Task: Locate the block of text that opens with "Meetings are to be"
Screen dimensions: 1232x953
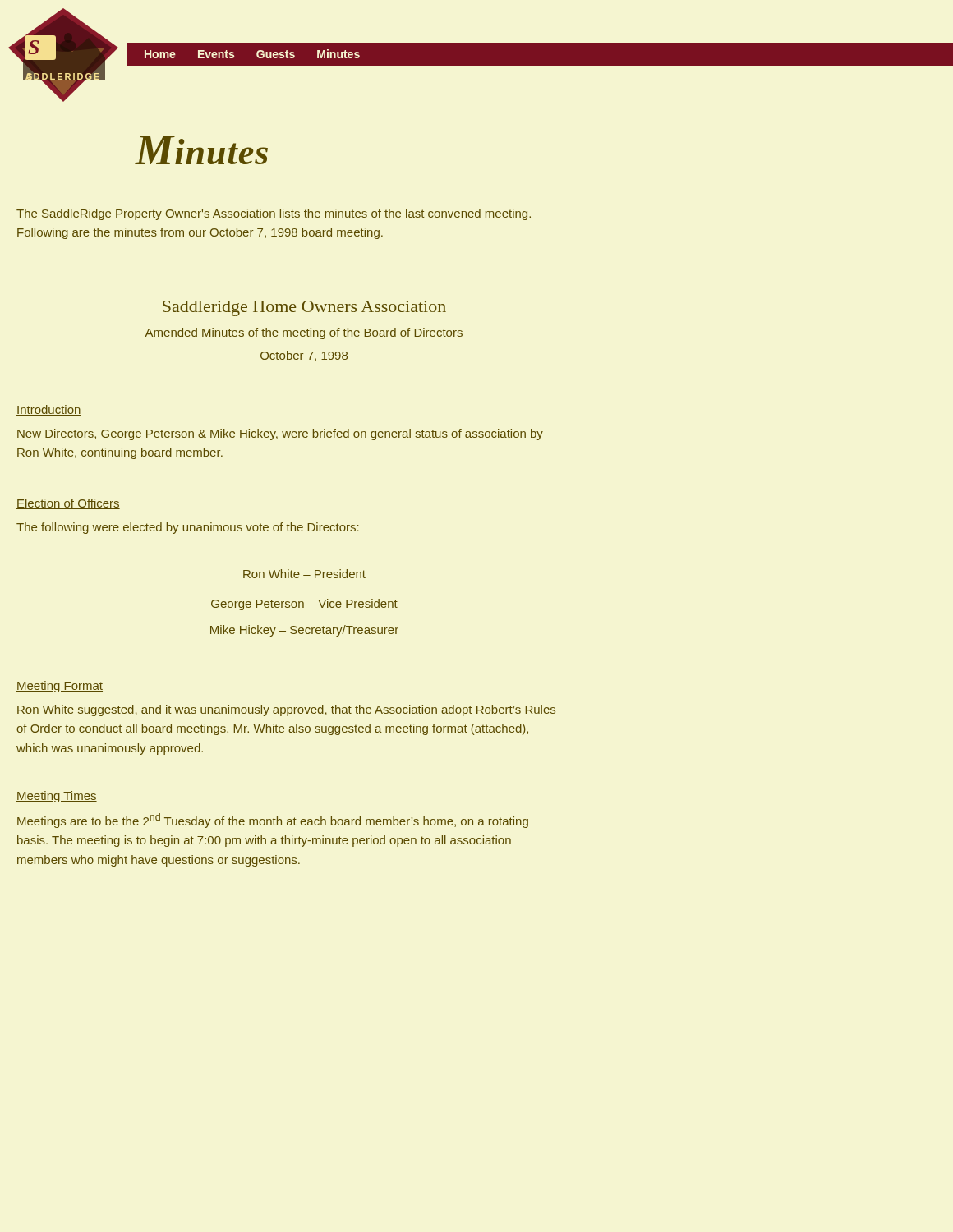Action: tap(288, 839)
